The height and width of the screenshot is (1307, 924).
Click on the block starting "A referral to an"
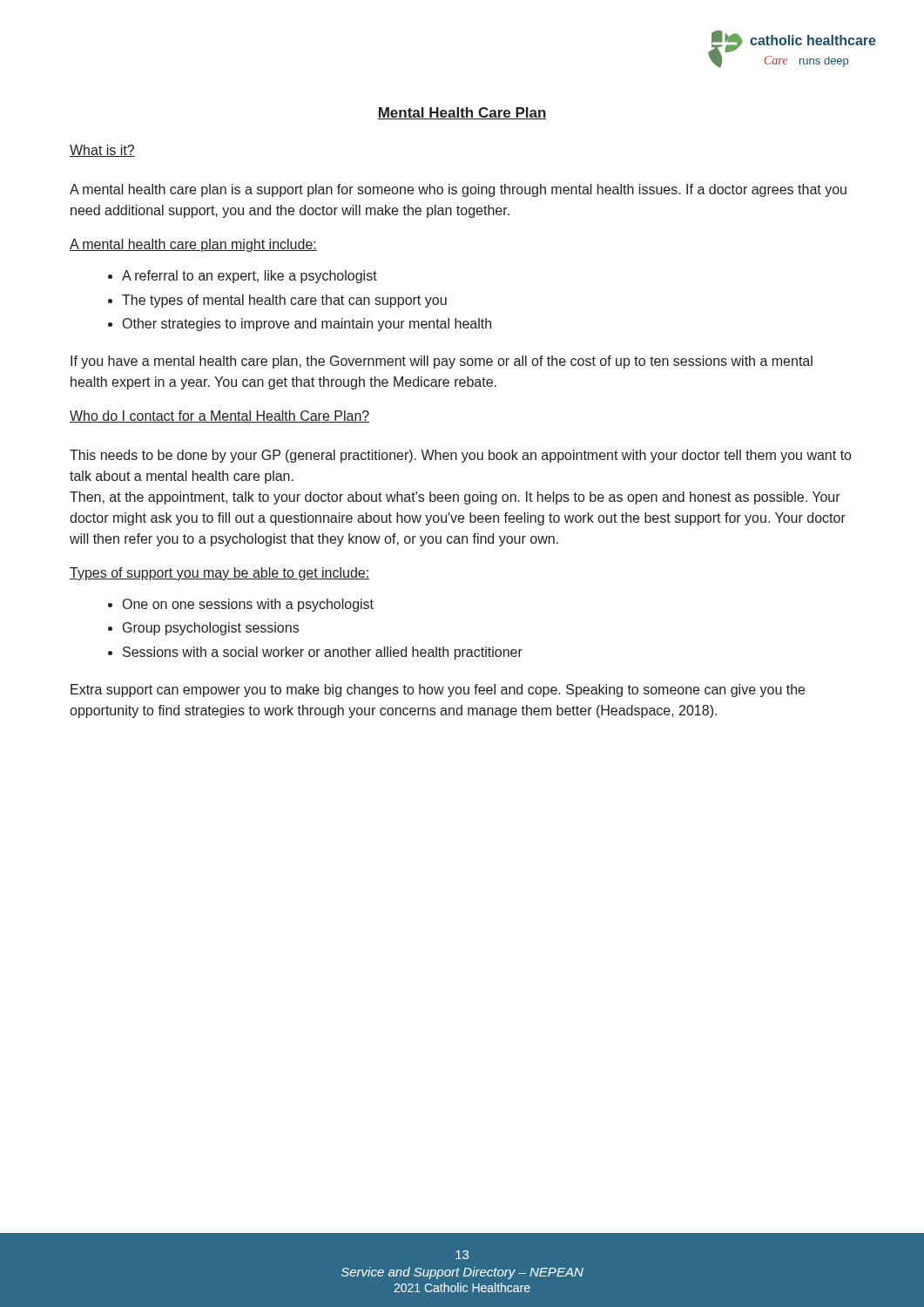(249, 276)
